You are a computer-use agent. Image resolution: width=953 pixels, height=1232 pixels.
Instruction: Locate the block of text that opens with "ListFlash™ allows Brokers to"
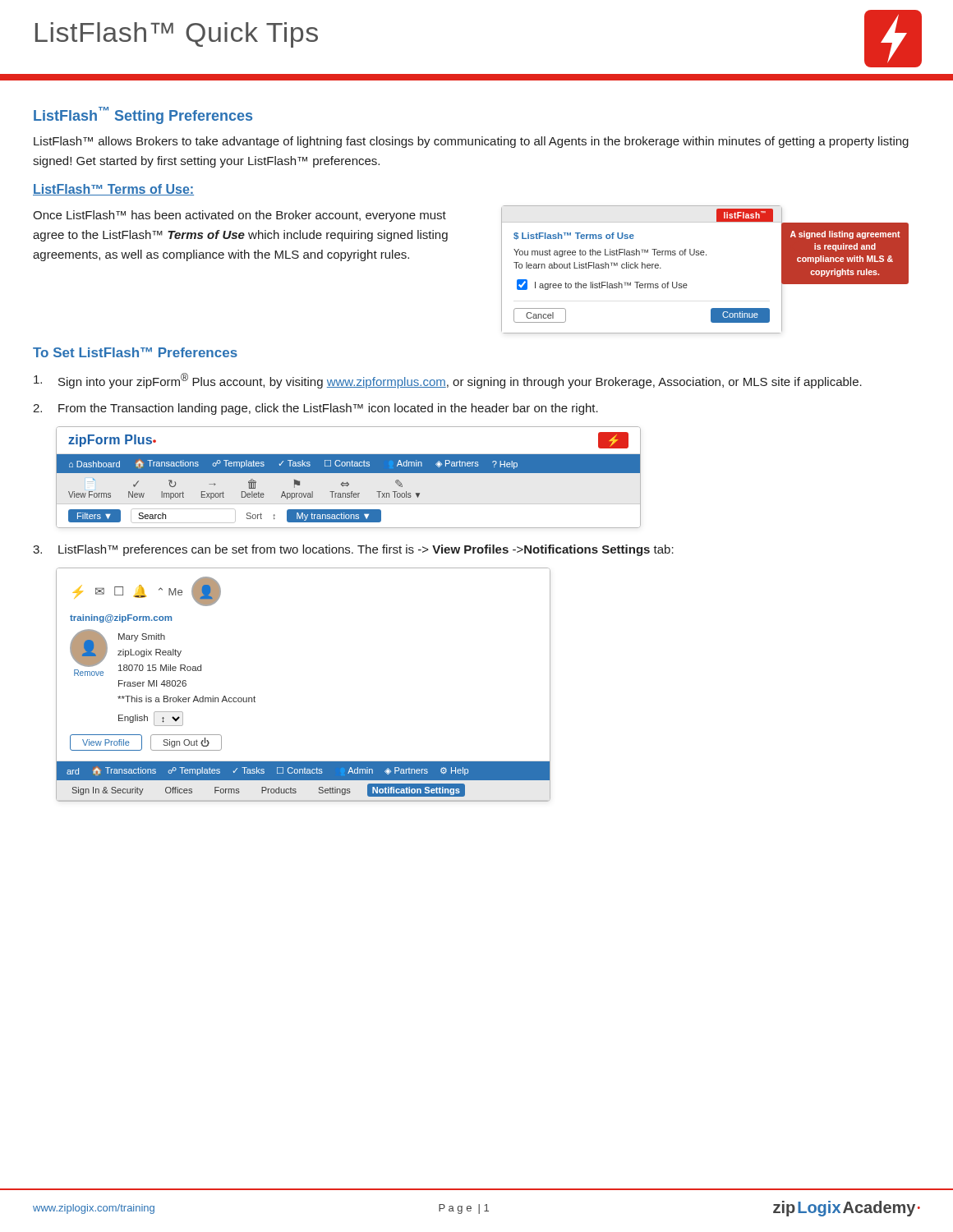click(x=471, y=151)
